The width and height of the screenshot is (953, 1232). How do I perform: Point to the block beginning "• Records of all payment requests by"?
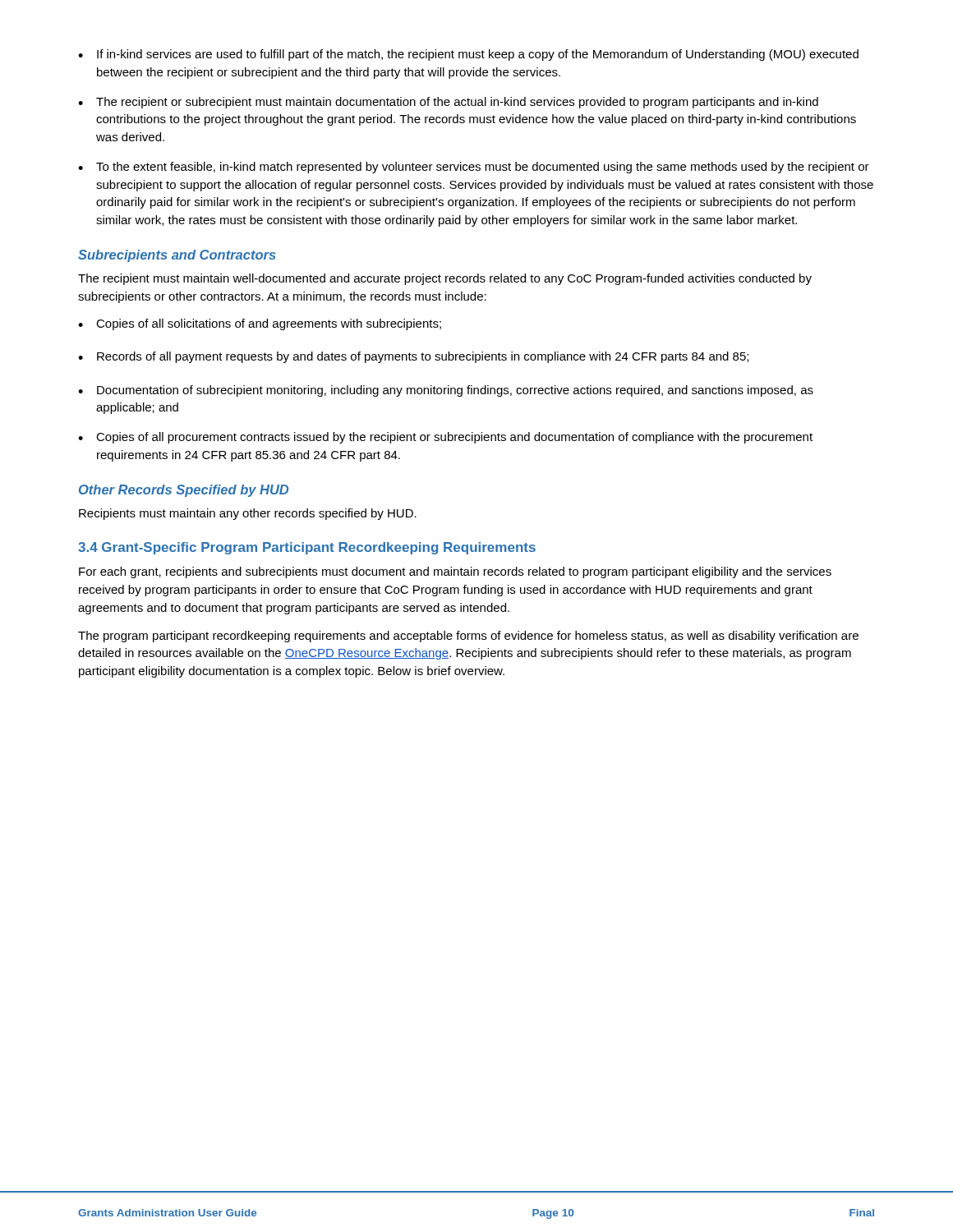tap(476, 359)
